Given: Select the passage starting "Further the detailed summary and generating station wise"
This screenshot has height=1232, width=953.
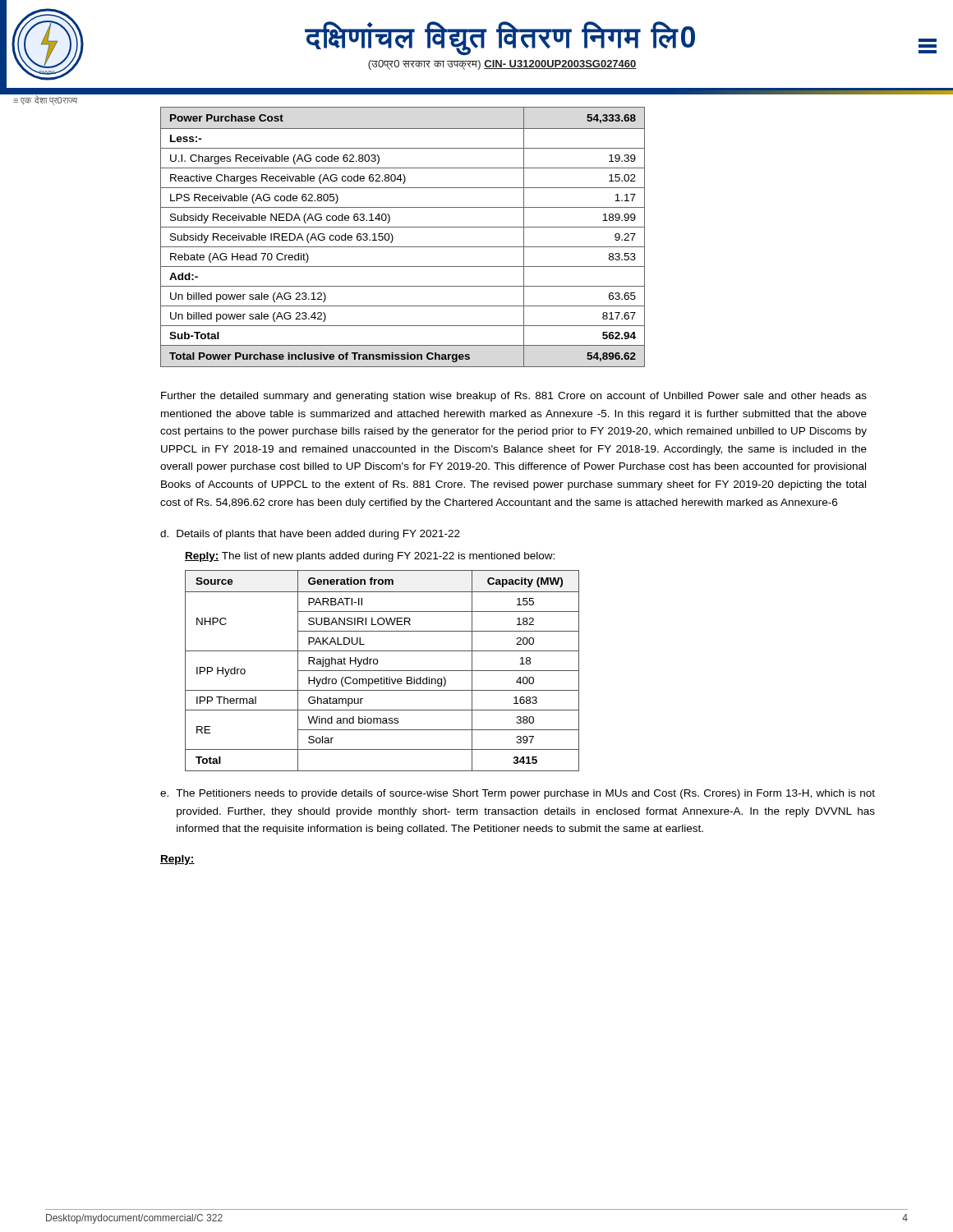Looking at the screenshot, I should (513, 449).
